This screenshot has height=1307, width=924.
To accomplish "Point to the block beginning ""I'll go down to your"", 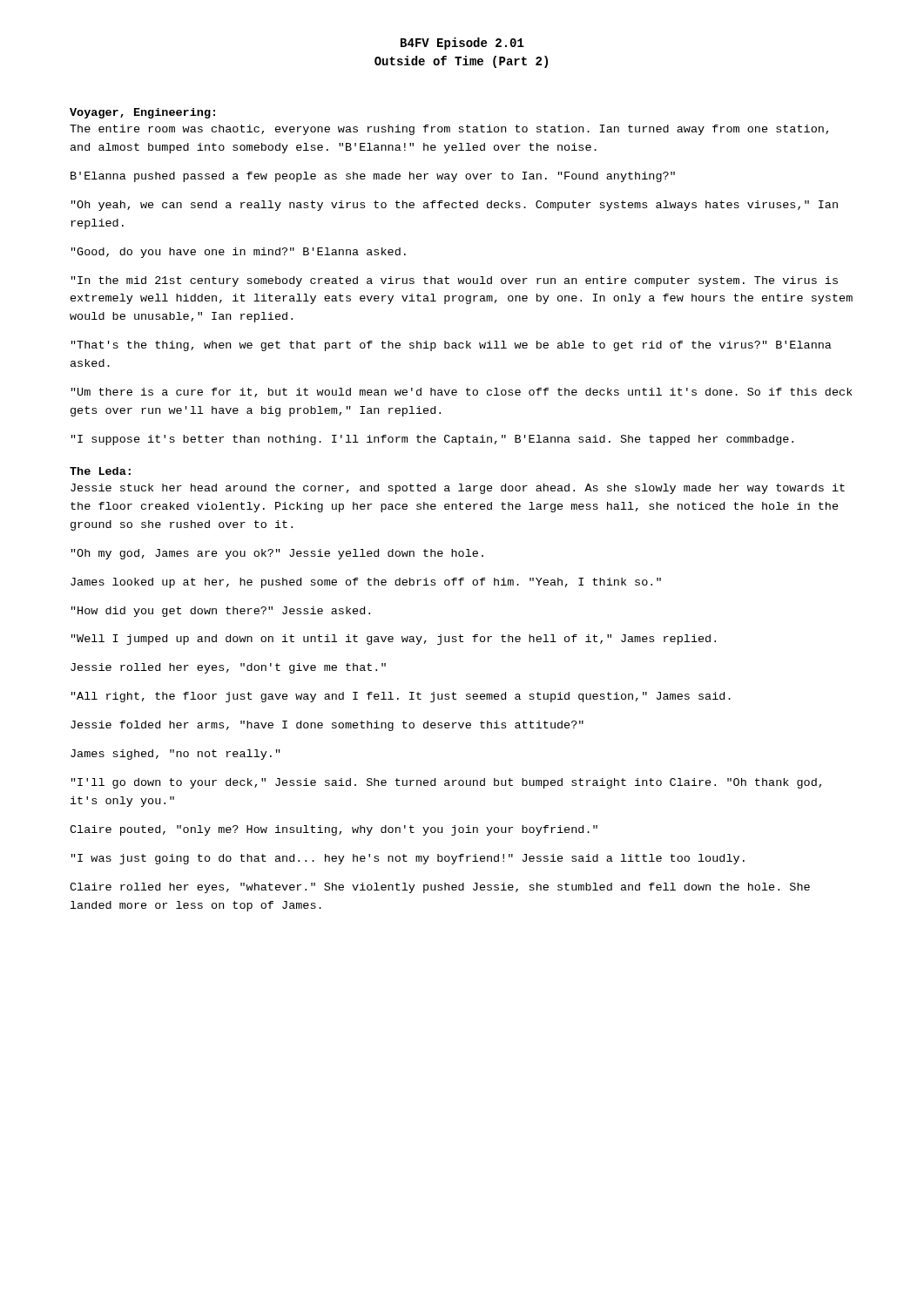I will pyautogui.click(x=447, y=792).
